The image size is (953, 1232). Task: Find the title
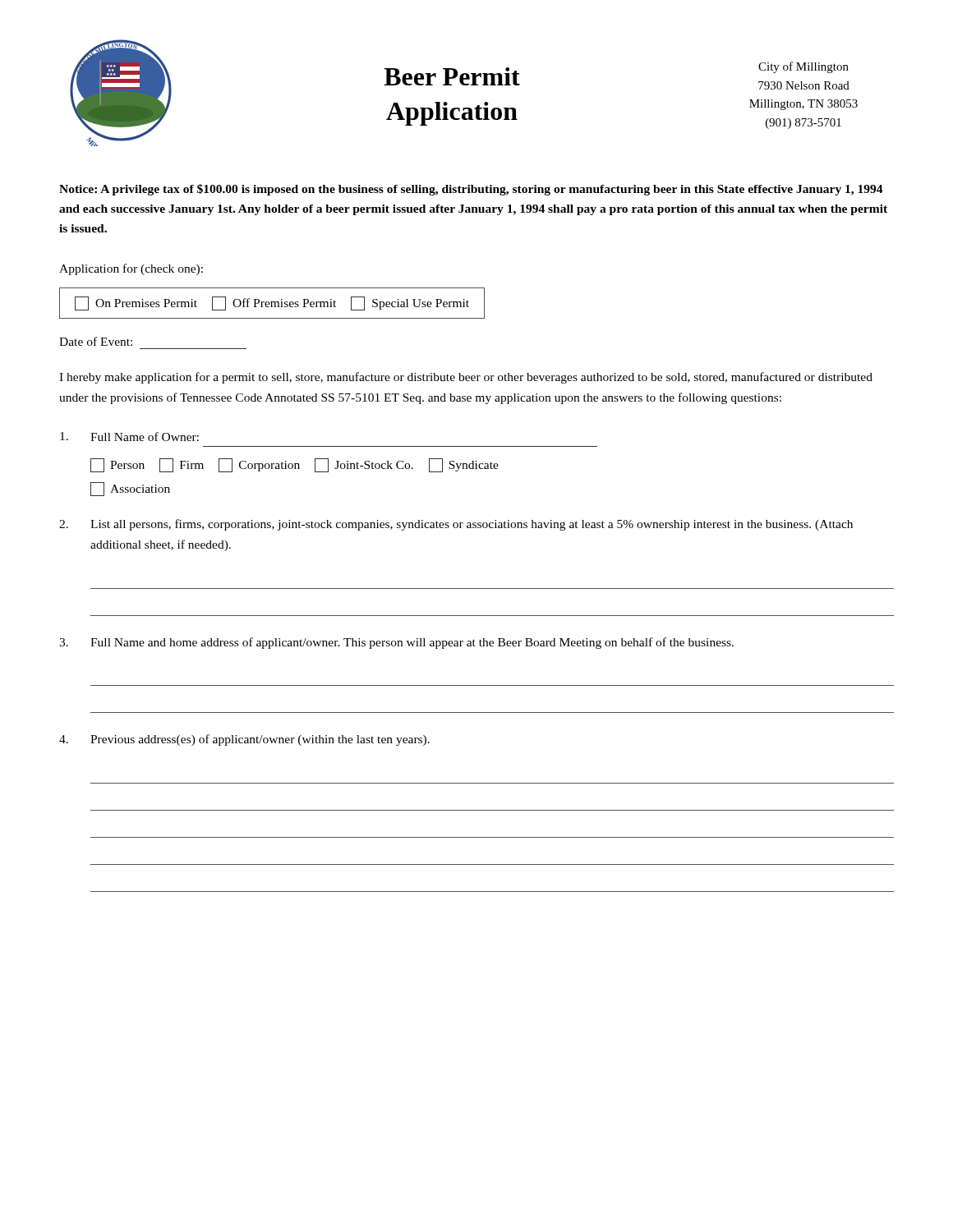coord(452,94)
